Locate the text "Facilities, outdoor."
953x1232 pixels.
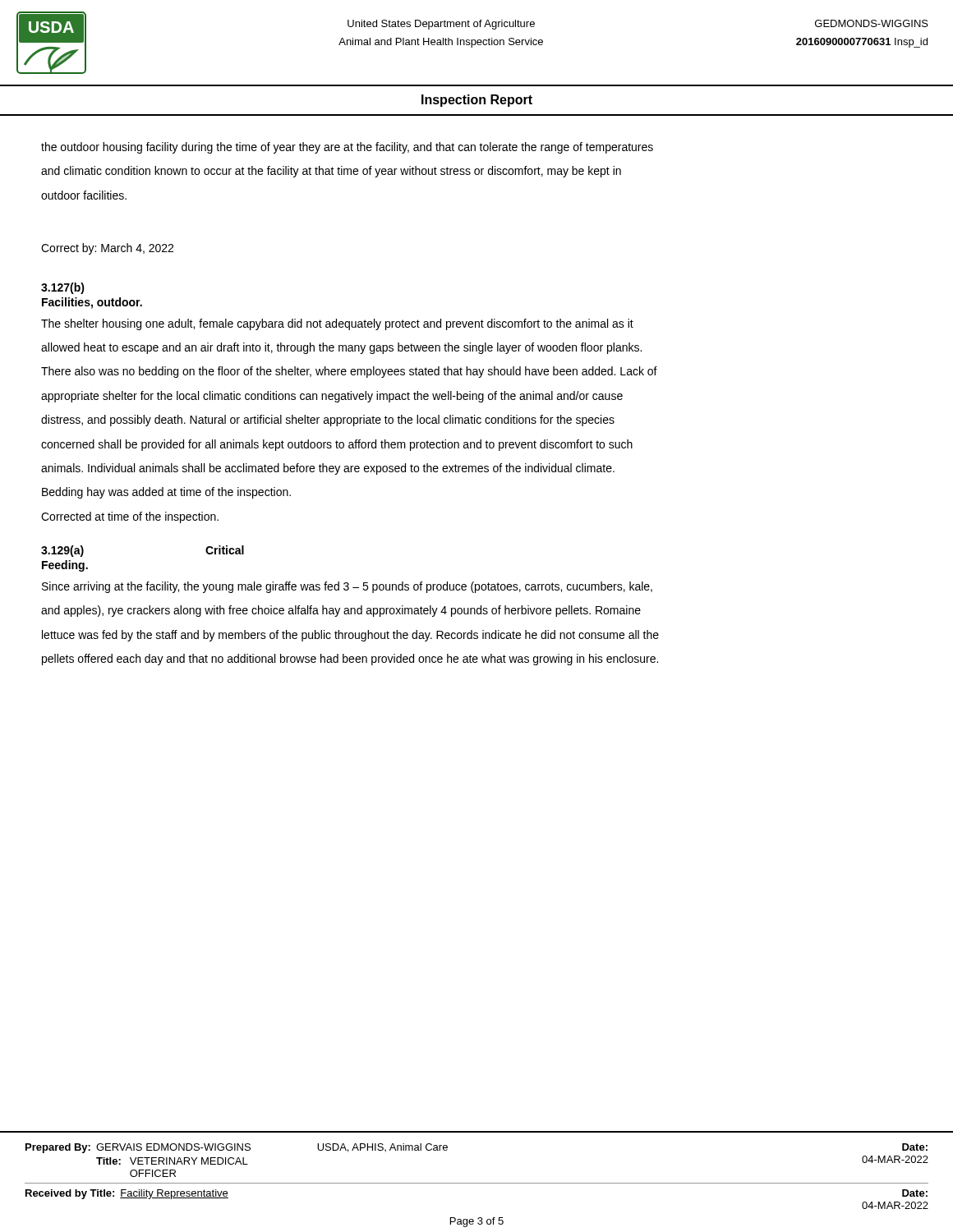[92, 302]
